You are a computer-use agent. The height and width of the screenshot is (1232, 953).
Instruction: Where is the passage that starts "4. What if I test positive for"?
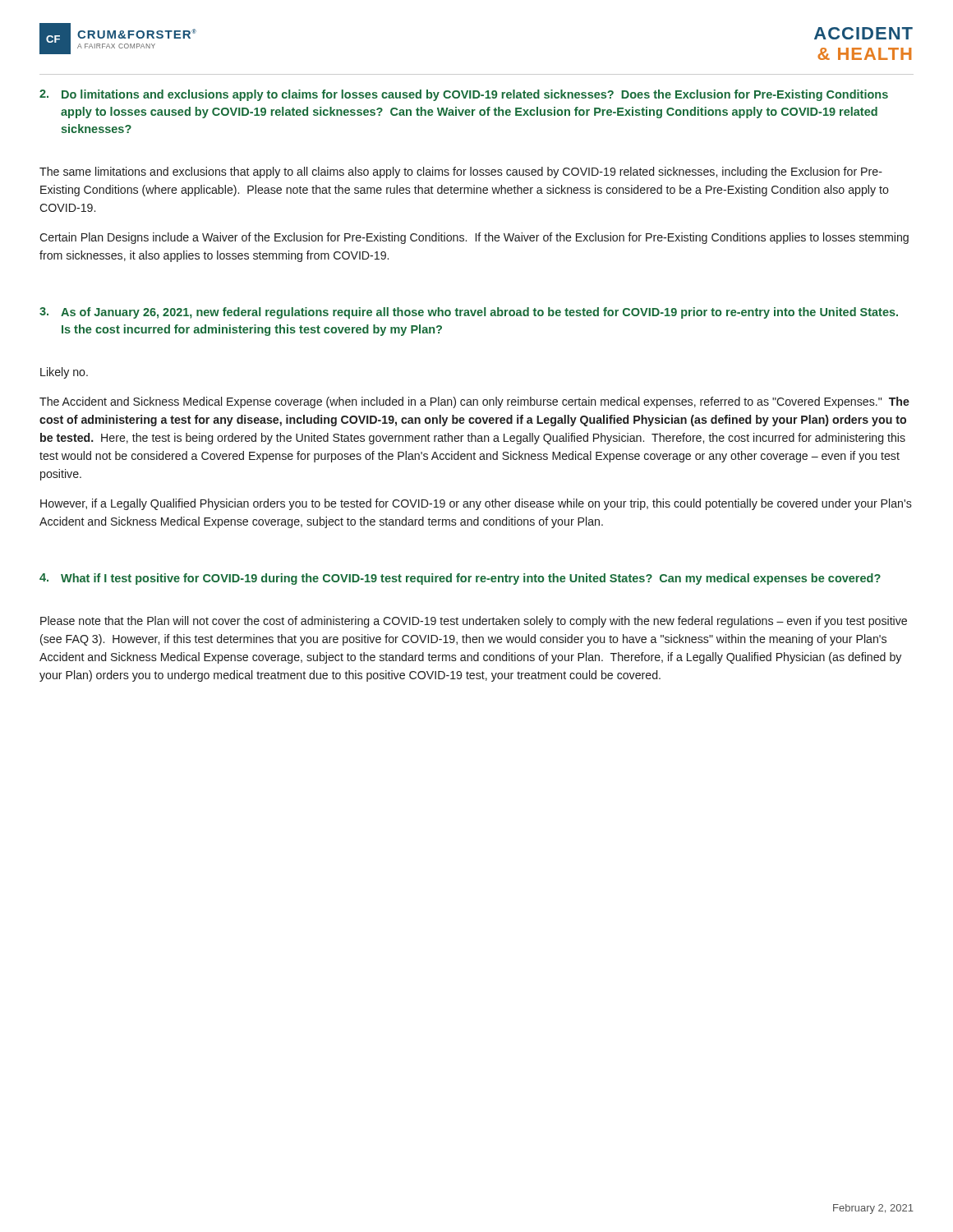[x=476, y=579]
